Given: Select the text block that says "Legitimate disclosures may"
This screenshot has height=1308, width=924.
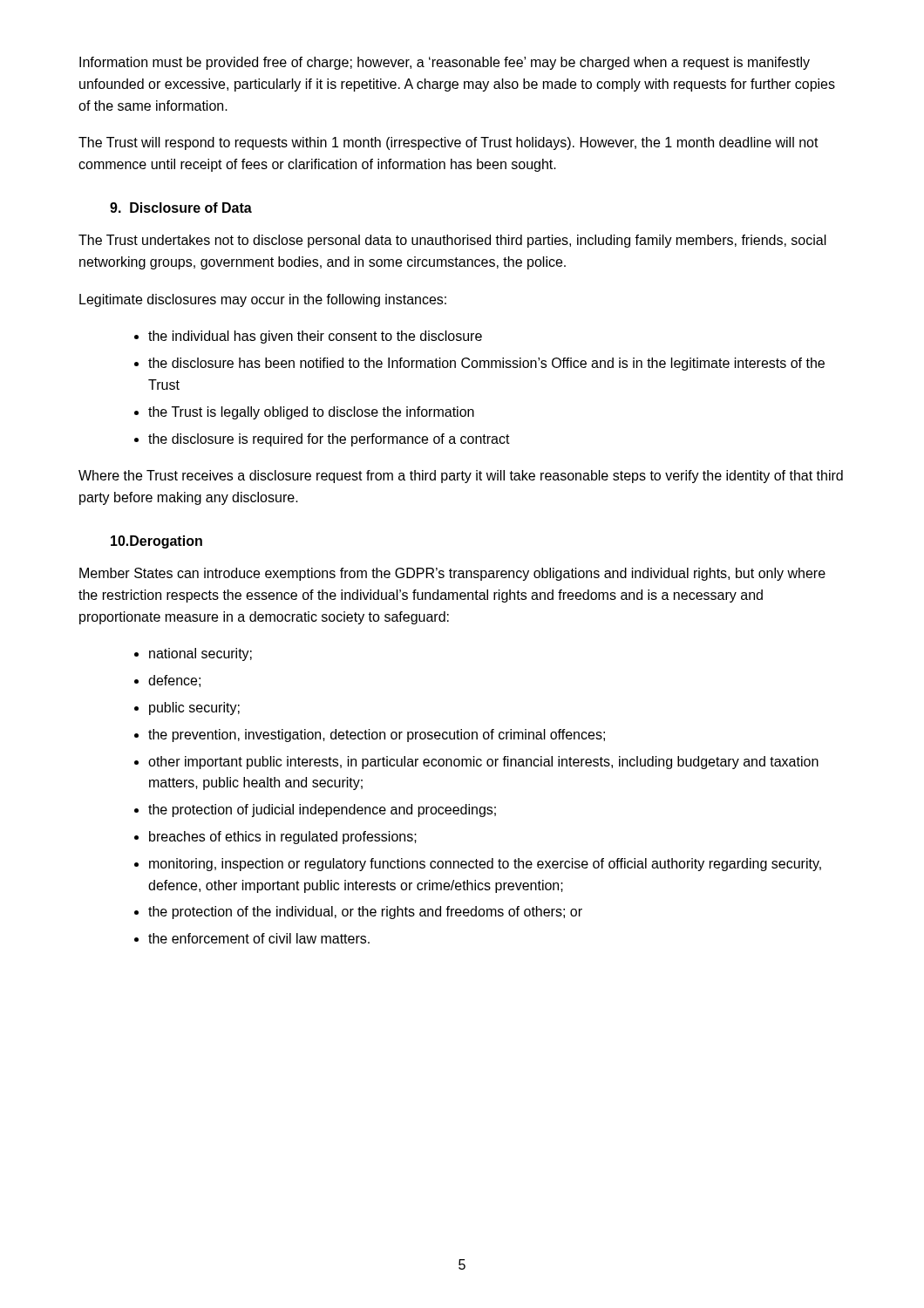Looking at the screenshot, I should 263,299.
